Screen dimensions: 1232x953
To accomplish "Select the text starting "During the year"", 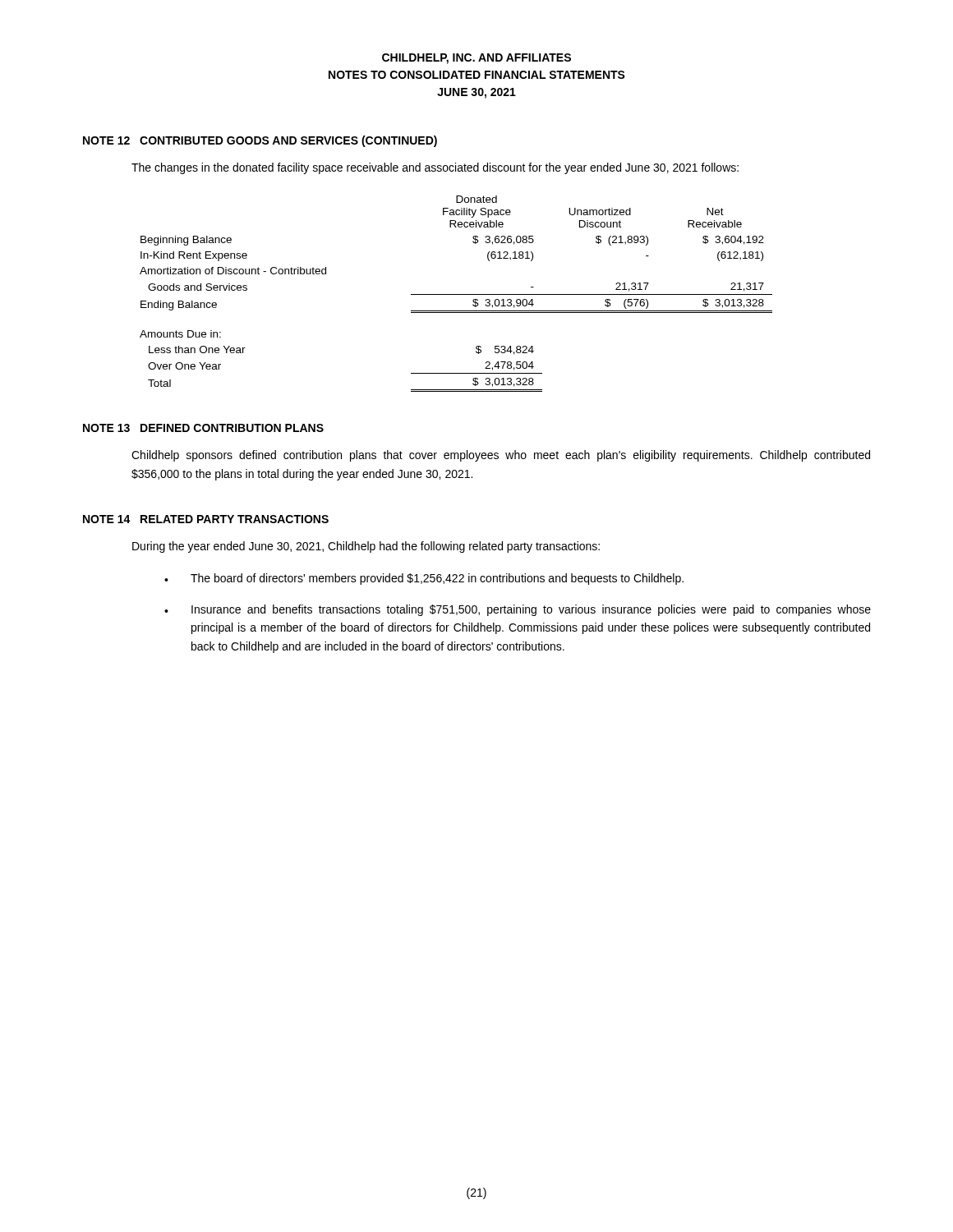I will (366, 546).
